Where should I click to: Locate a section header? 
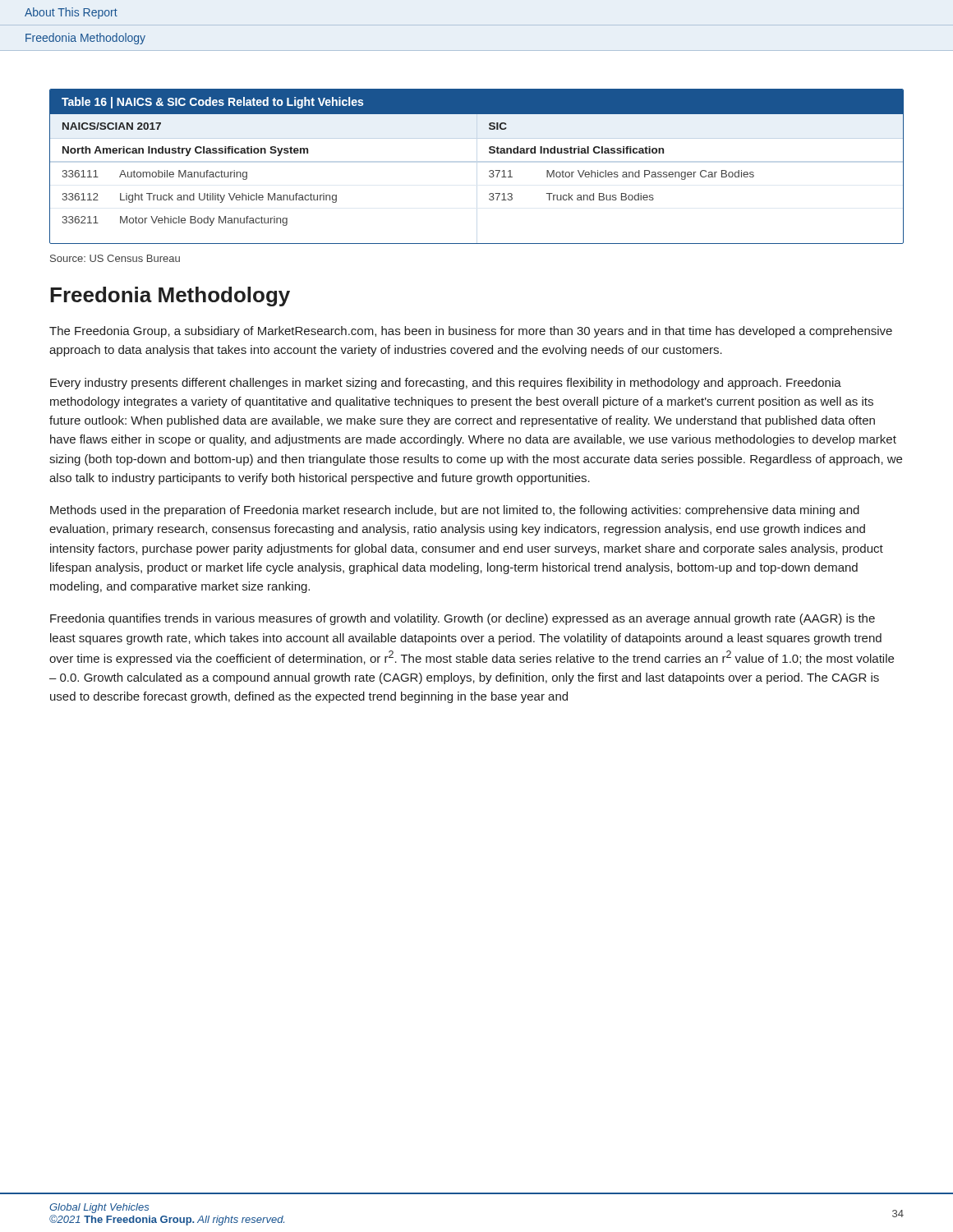point(170,295)
